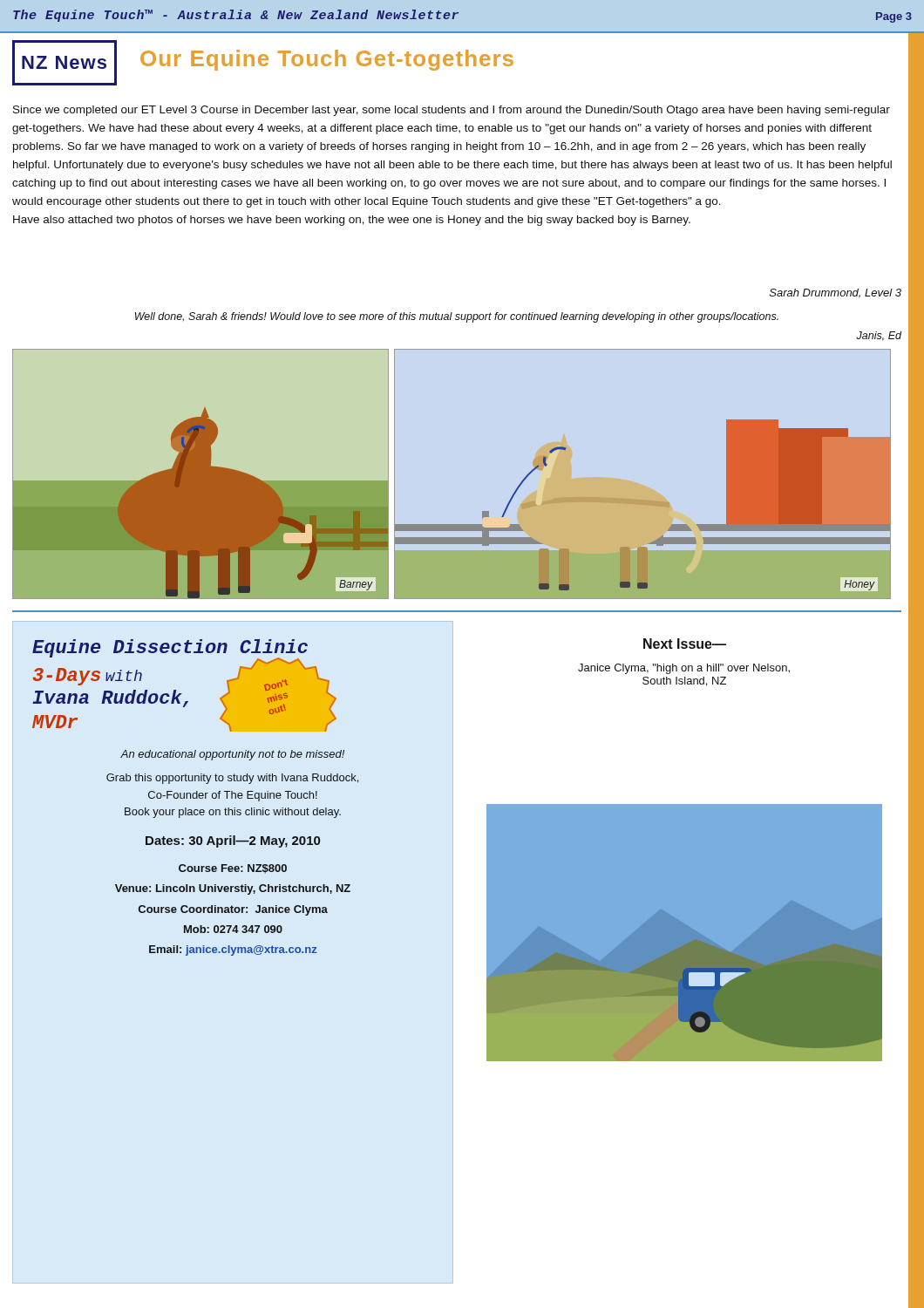Screen dimensions: 1308x924
Task: Find the text block with the text "Dates: 30 April—2 May,"
Action: pyautogui.click(x=233, y=840)
